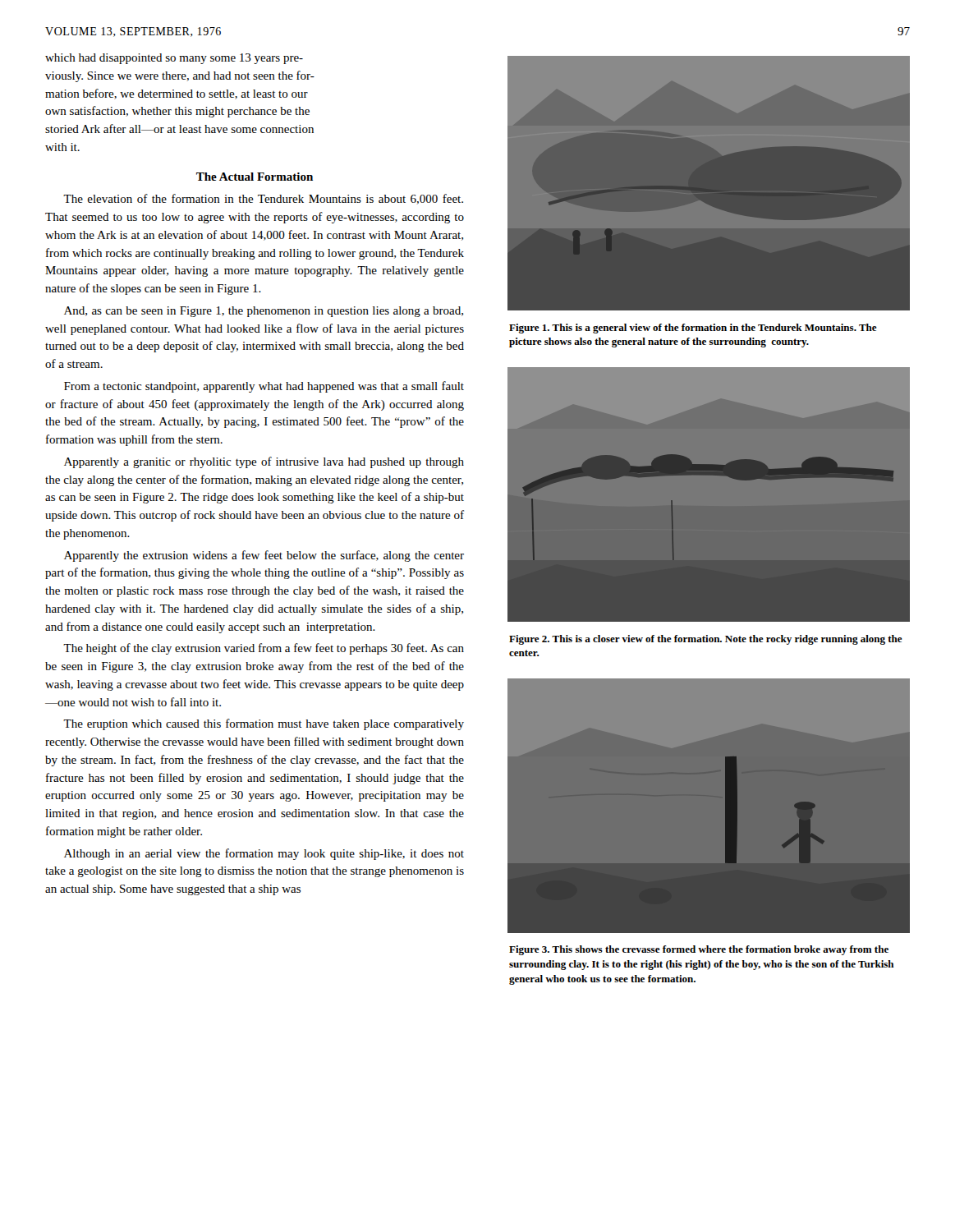This screenshot has height=1232, width=955.
Task: Point to the block beginning "Apparently a granitic or rhyolitic type of"
Action: tap(255, 498)
